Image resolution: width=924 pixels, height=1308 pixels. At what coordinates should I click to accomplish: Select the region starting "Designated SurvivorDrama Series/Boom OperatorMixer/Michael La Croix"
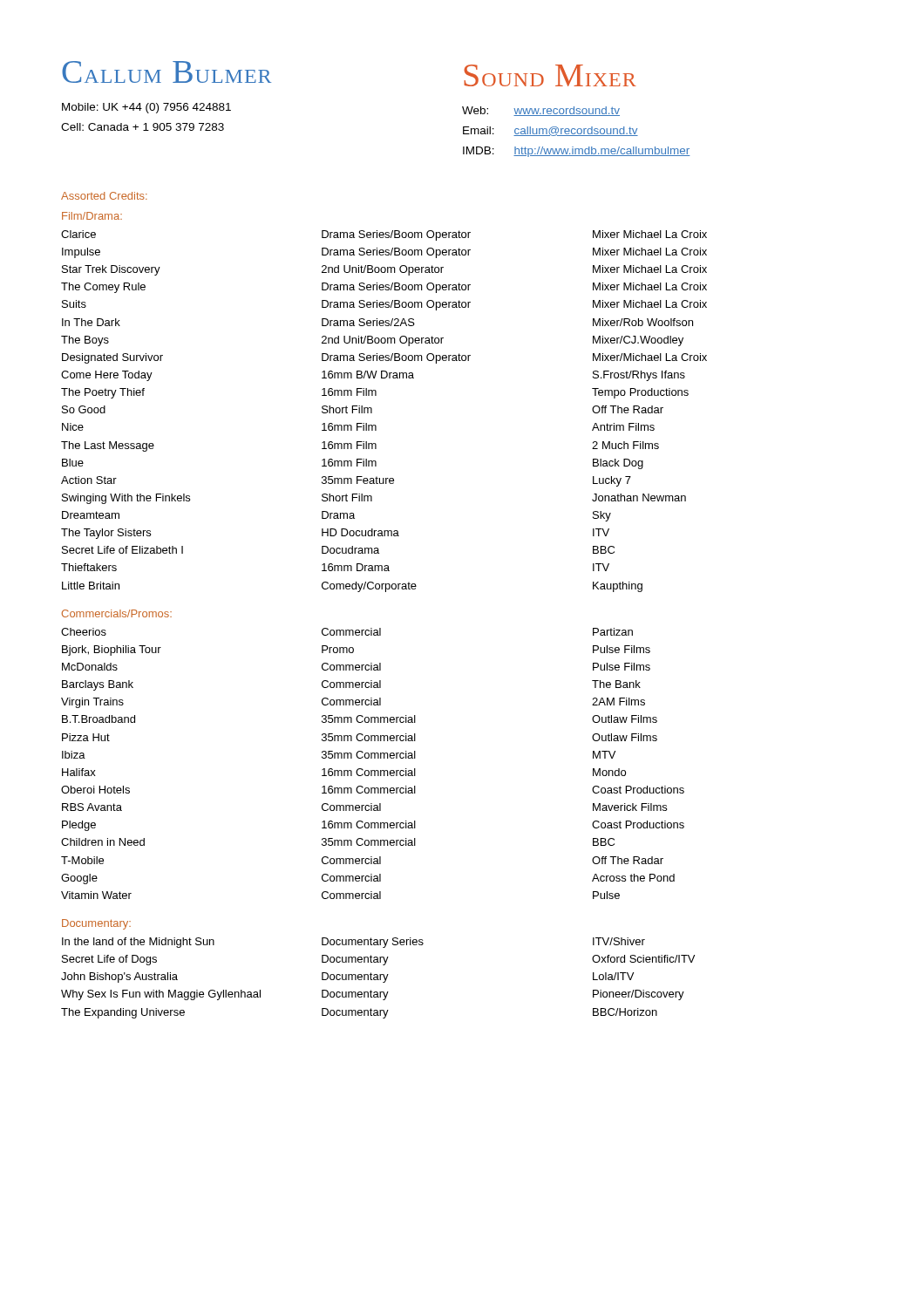pos(462,357)
